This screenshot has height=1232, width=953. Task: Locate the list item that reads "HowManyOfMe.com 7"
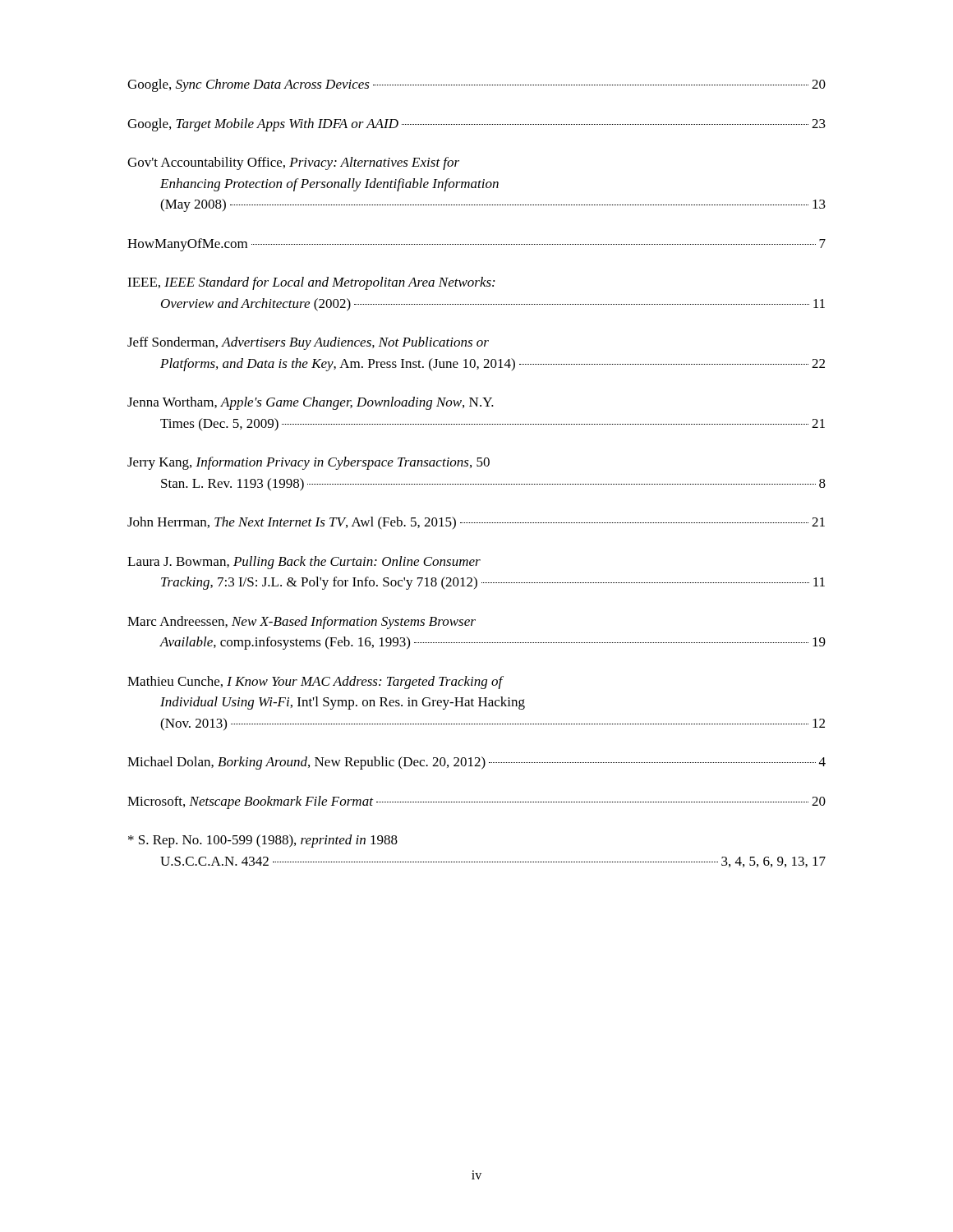click(476, 243)
